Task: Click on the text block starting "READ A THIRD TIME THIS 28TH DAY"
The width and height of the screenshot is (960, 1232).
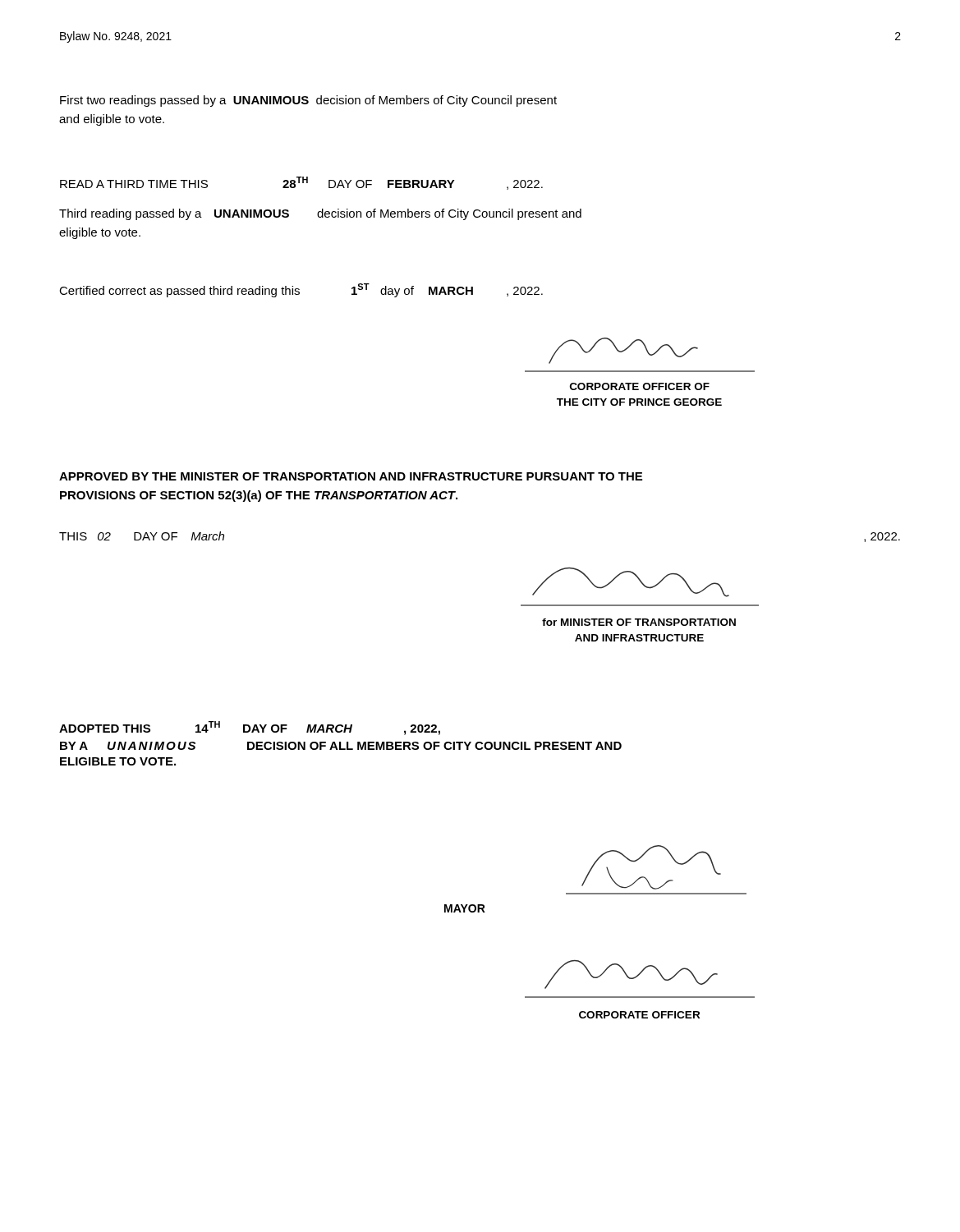Action: tap(301, 183)
